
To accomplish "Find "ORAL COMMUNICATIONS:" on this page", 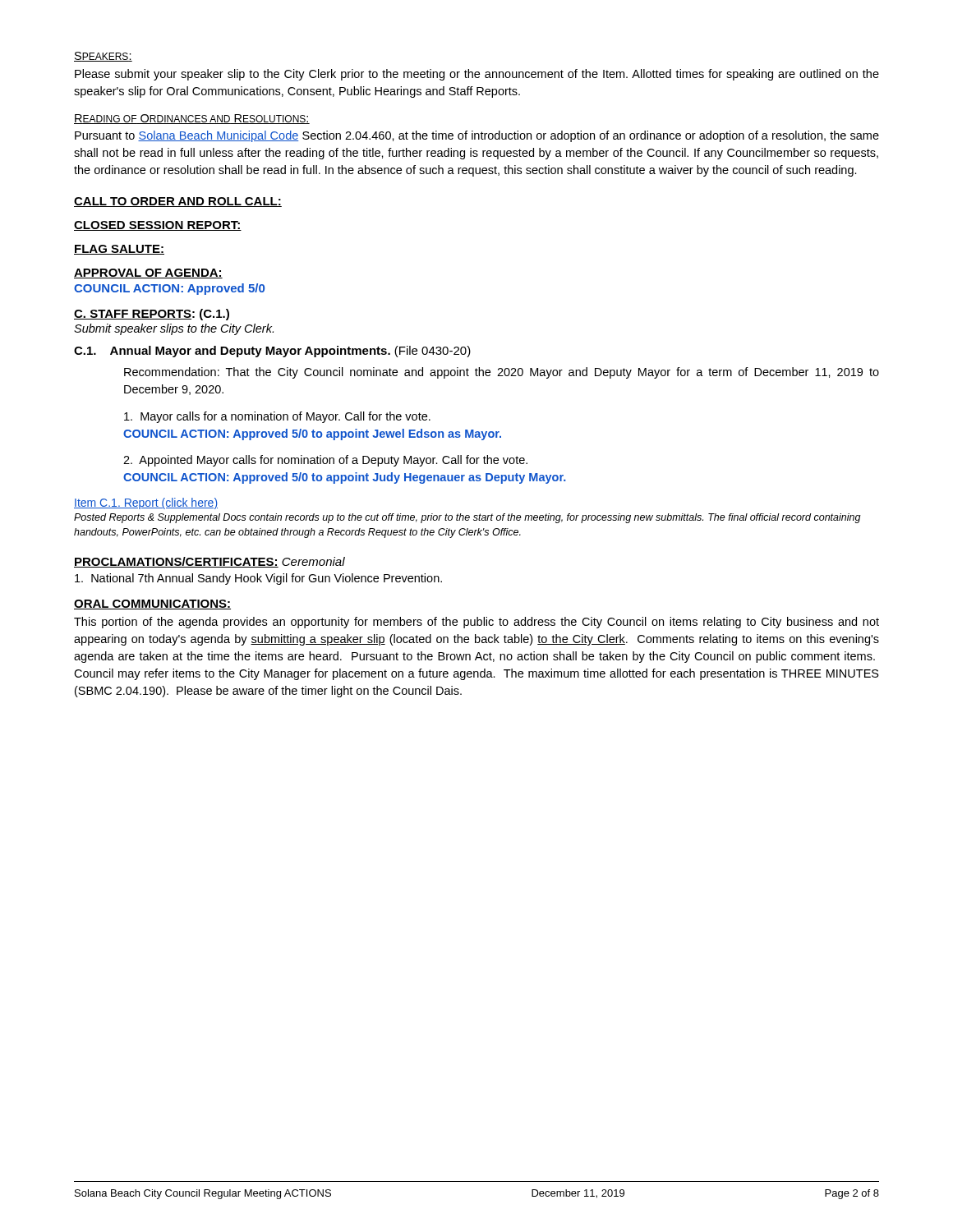I will tap(152, 603).
